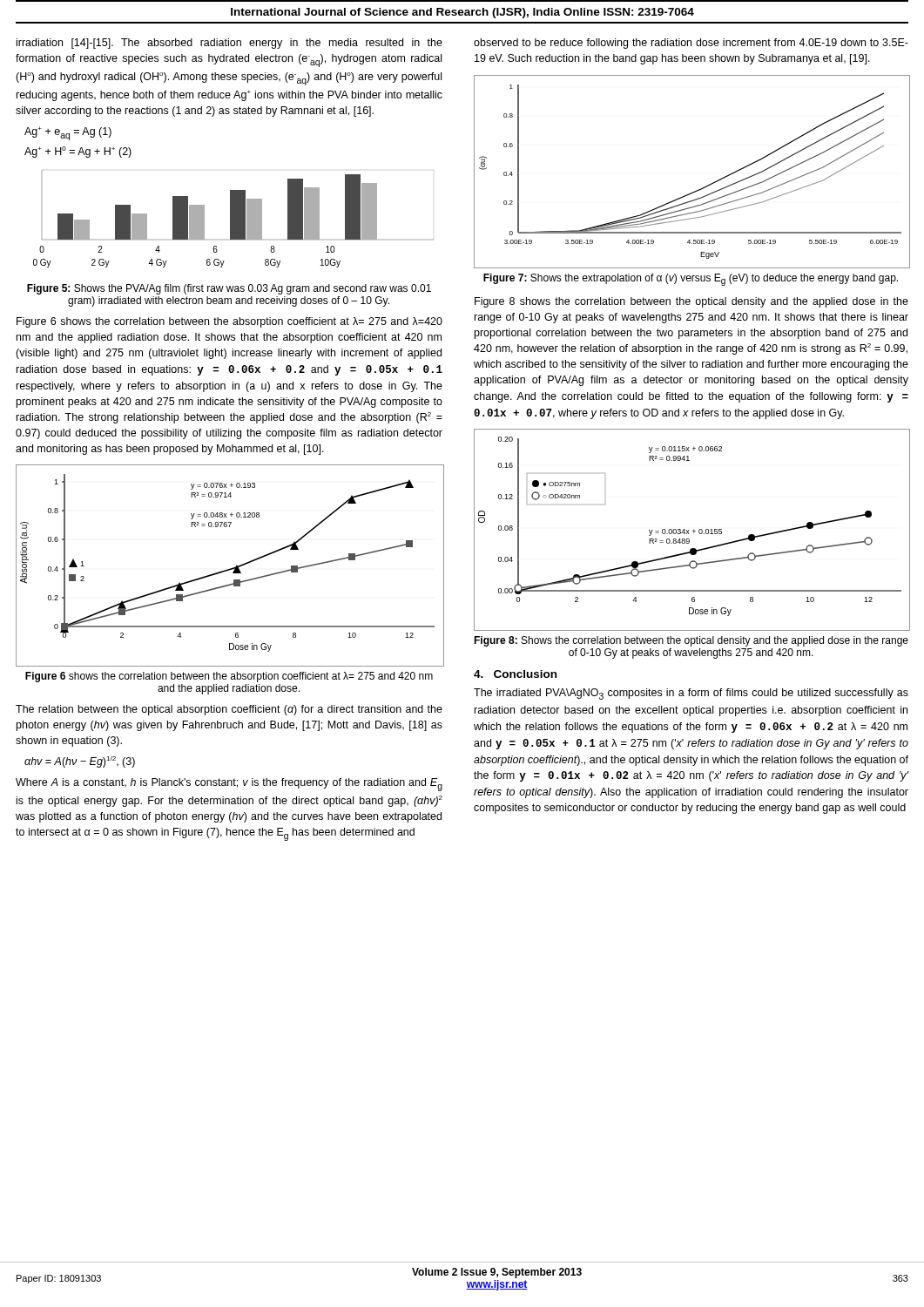Image resolution: width=924 pixels, height=1307 pixels.
Task: Locate the line chart
Action: tap(691, 172)
